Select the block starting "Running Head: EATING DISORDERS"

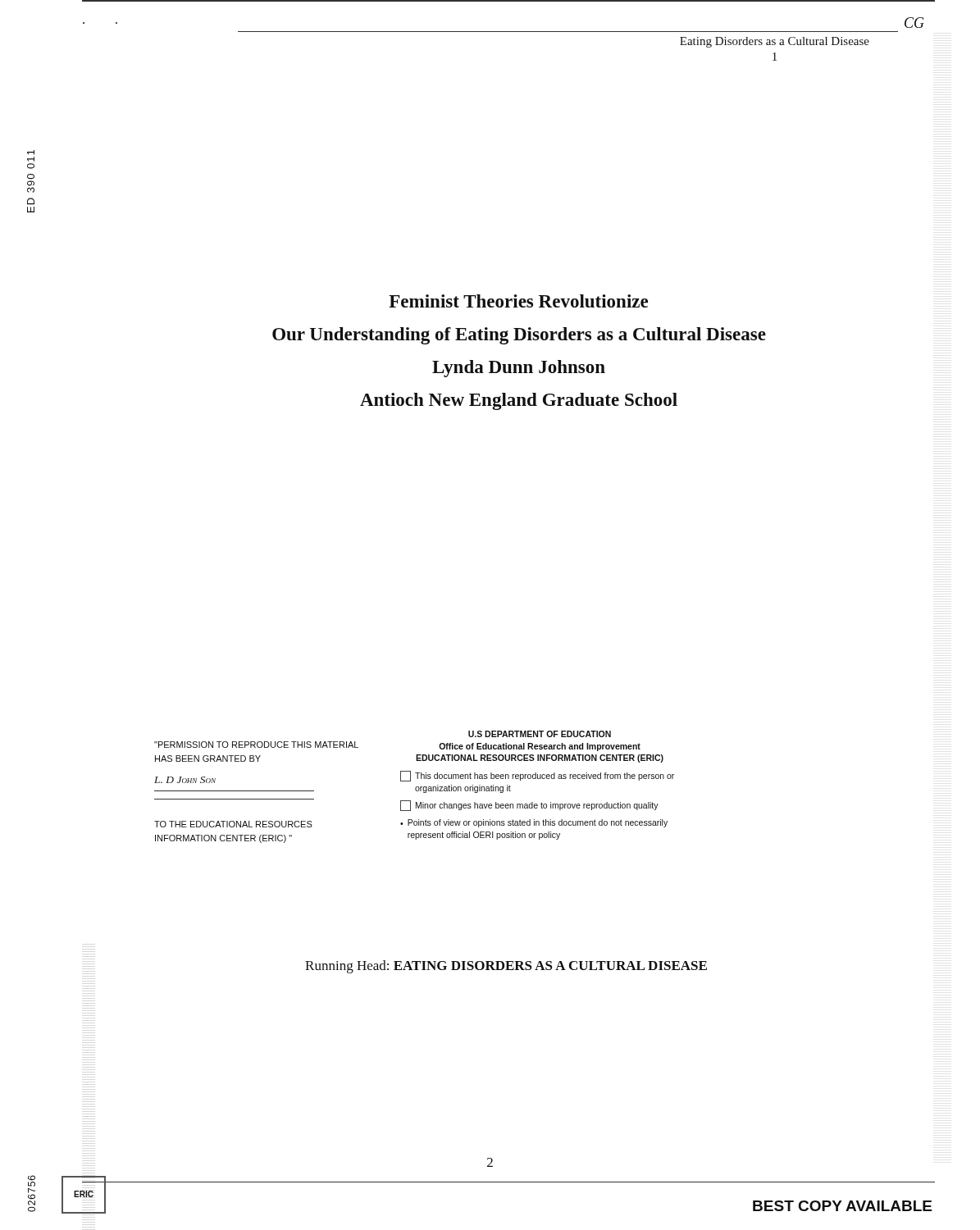tap(506, 966)
